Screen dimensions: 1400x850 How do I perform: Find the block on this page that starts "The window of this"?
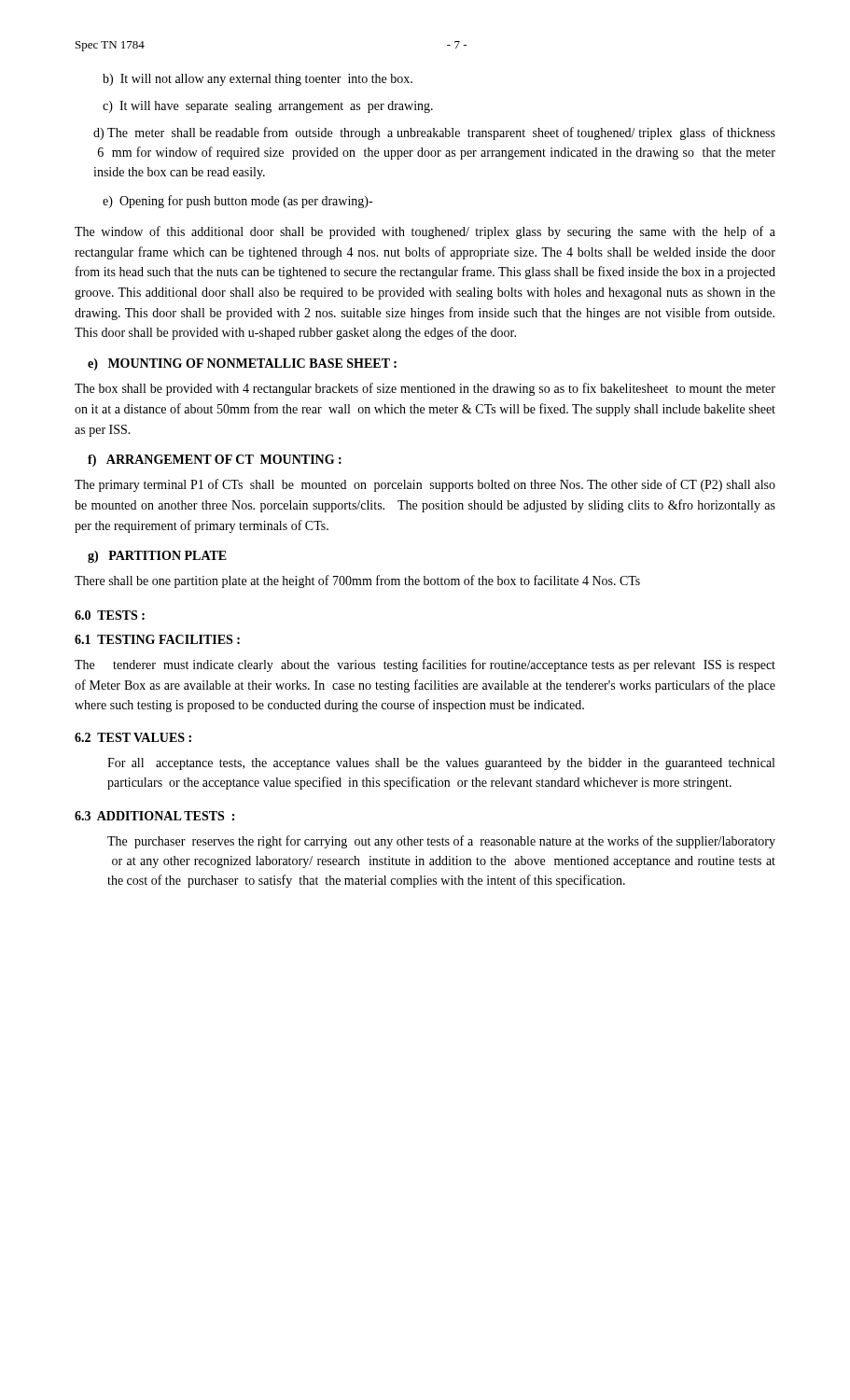click(x=425, y=283)
